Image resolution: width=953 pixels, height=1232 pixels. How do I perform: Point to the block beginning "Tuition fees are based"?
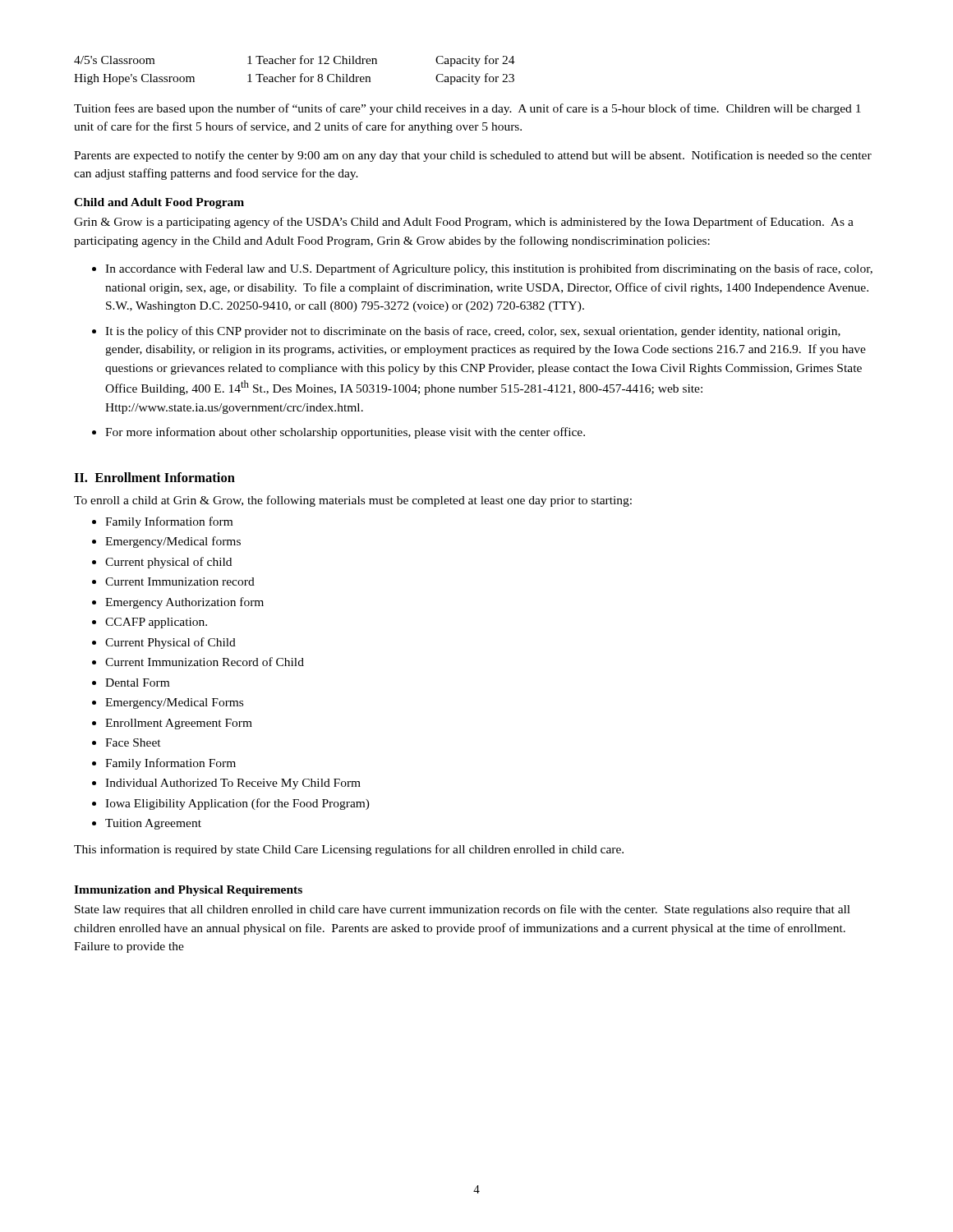click(476, 118)
